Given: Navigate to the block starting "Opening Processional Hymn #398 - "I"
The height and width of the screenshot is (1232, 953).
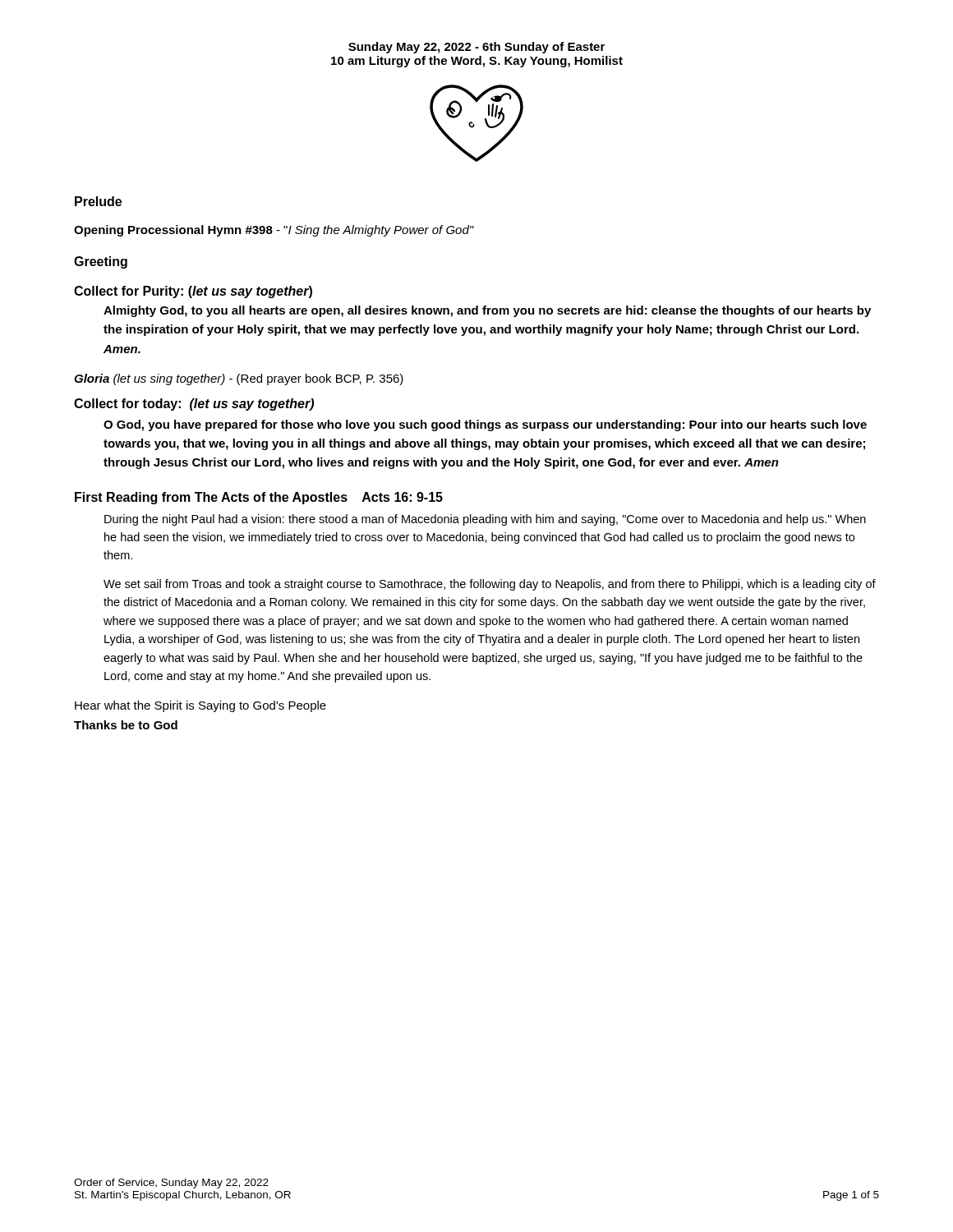Looking at the screenshot, I should coord(274,230).
